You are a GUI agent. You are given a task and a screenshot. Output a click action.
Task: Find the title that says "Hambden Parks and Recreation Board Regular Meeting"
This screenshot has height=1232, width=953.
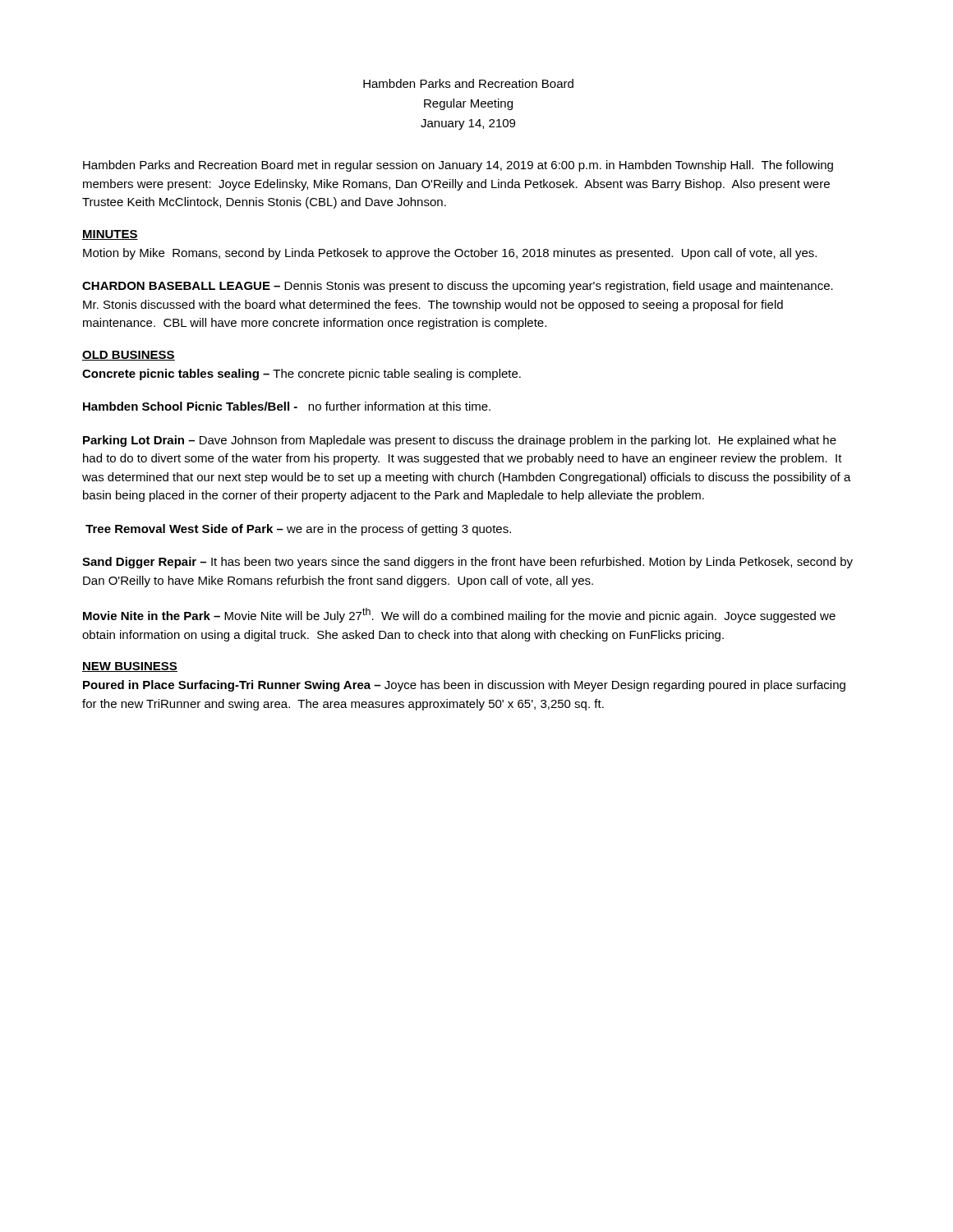[468, 103]
